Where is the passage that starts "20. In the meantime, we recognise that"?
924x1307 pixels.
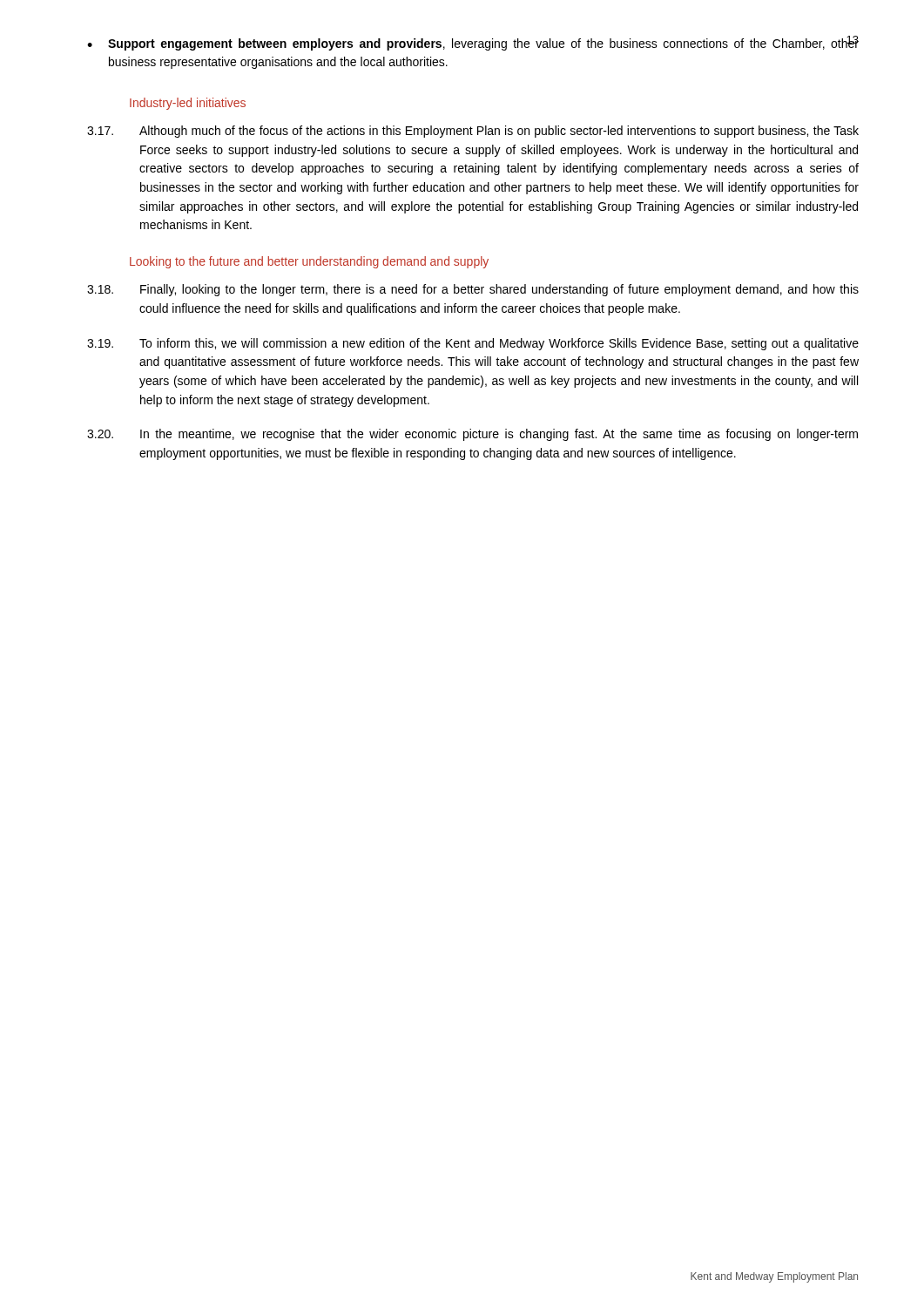(473, 444)
